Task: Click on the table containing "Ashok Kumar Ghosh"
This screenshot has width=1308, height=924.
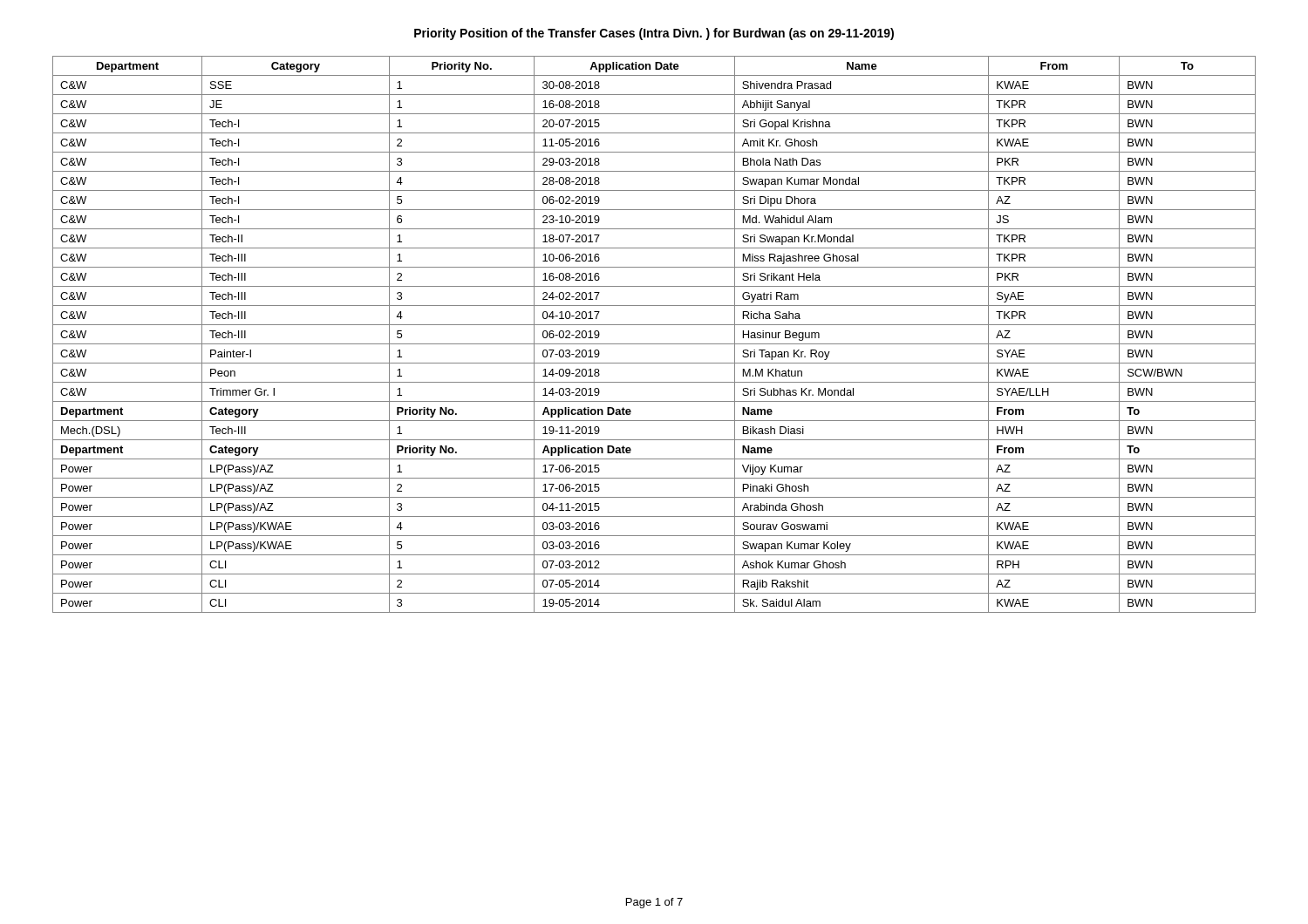Action: pyautogui.click(x=654, y=334)
